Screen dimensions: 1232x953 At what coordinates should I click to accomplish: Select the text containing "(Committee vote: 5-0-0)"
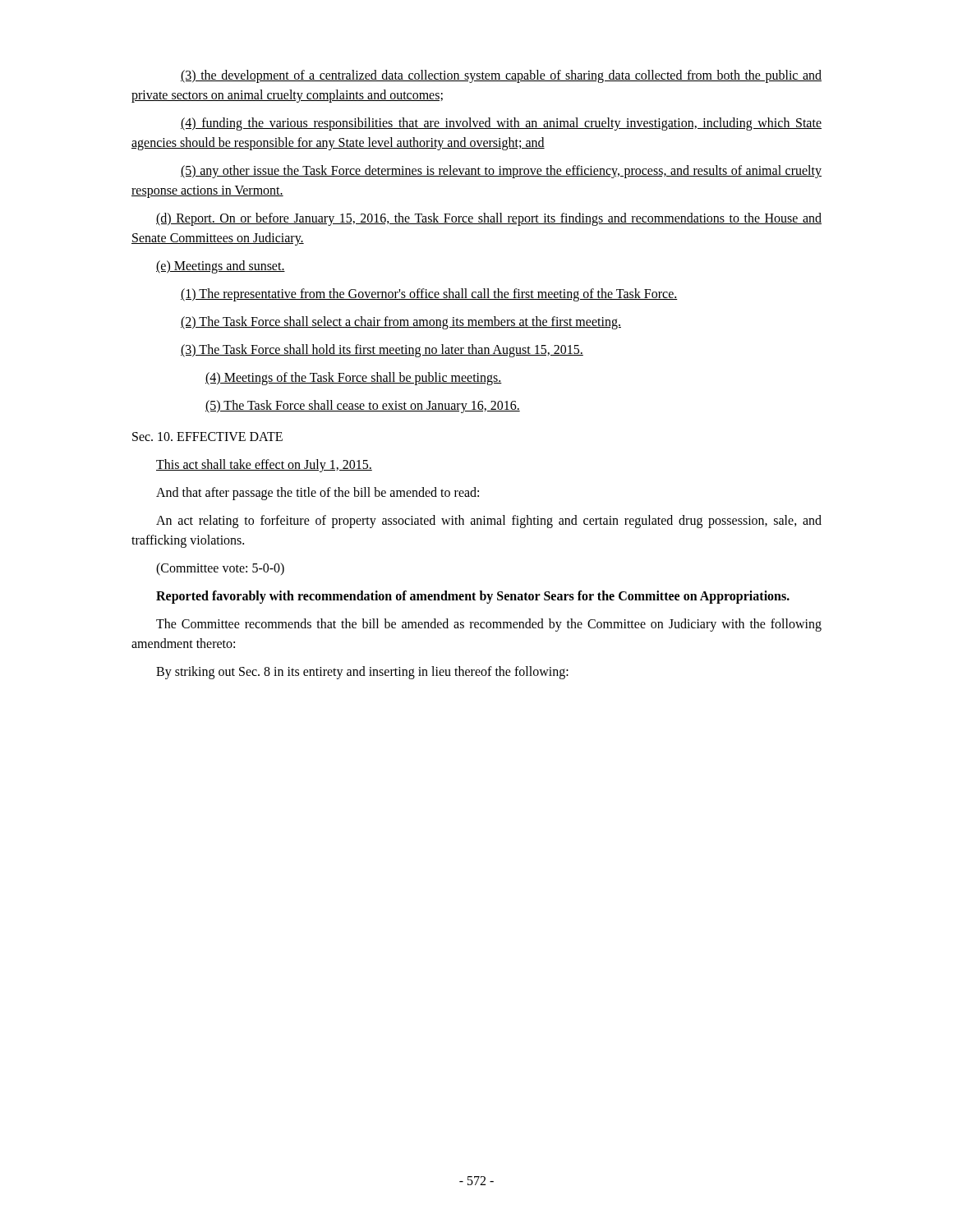pyautogui.click(x=220, y=569)
